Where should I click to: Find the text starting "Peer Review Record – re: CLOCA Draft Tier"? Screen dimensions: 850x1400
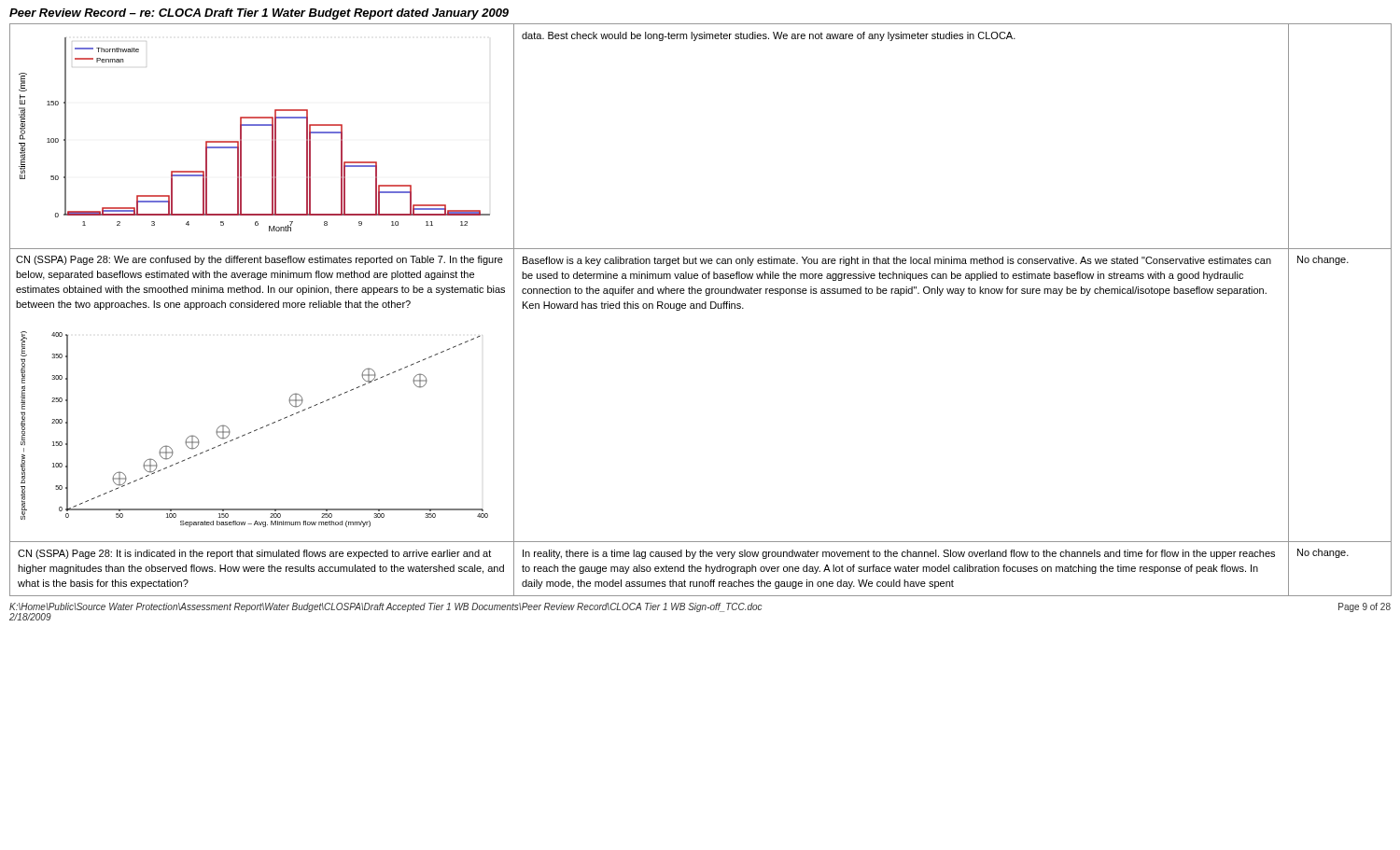click(x=259, y=13)
